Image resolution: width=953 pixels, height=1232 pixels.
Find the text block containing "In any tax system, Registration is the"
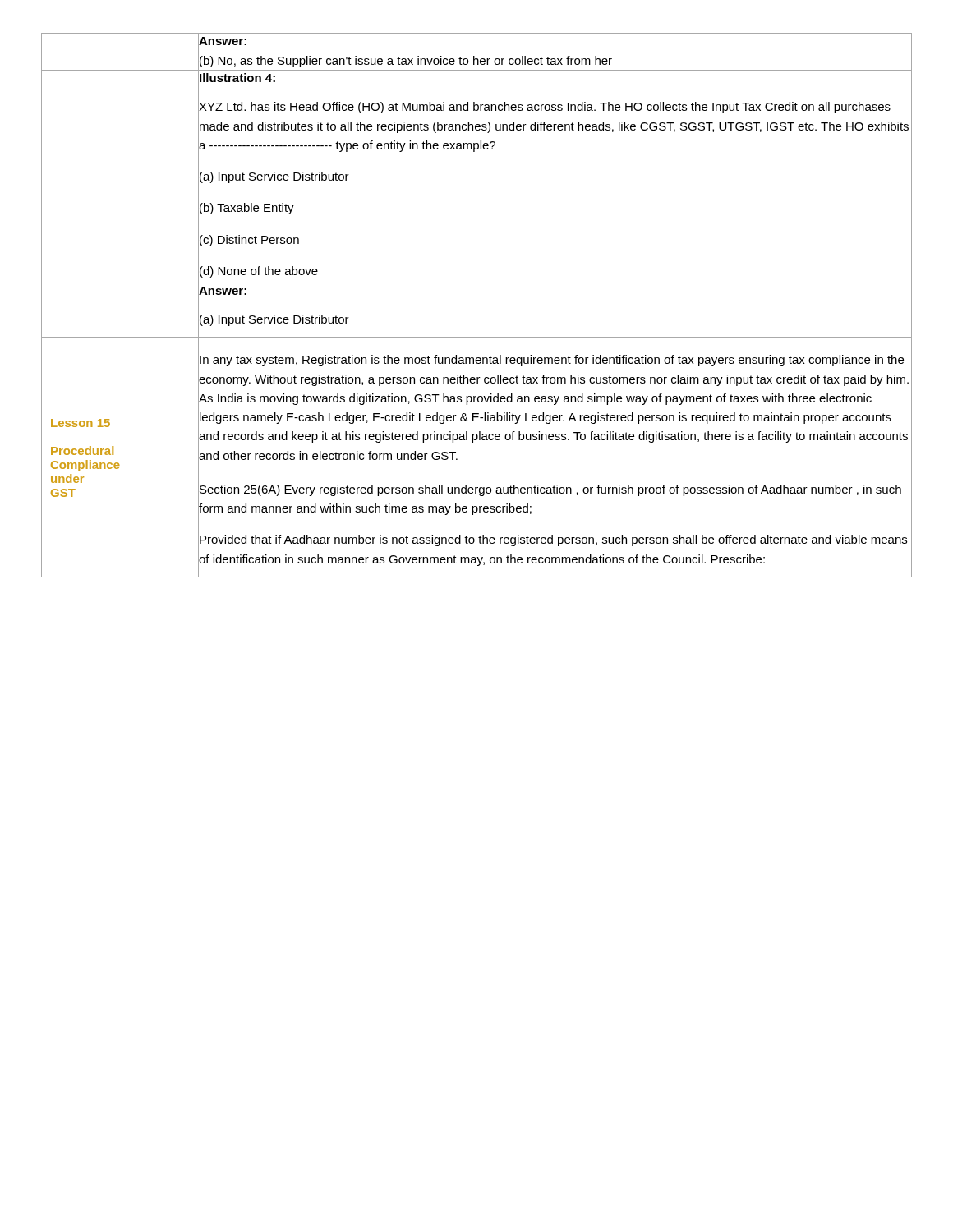[555, 407]
